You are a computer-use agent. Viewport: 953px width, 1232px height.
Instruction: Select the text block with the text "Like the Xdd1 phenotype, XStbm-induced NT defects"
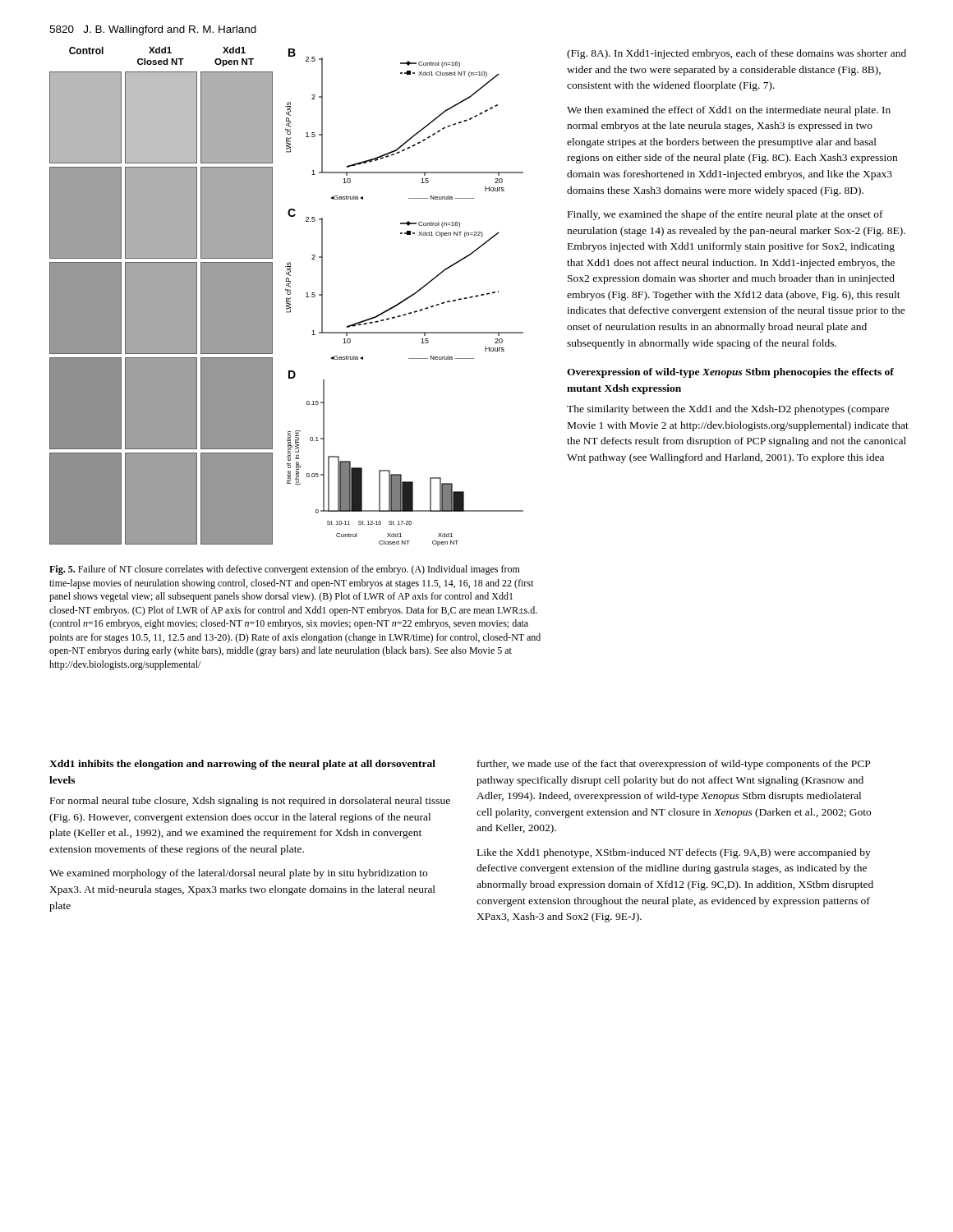point(675,884)
